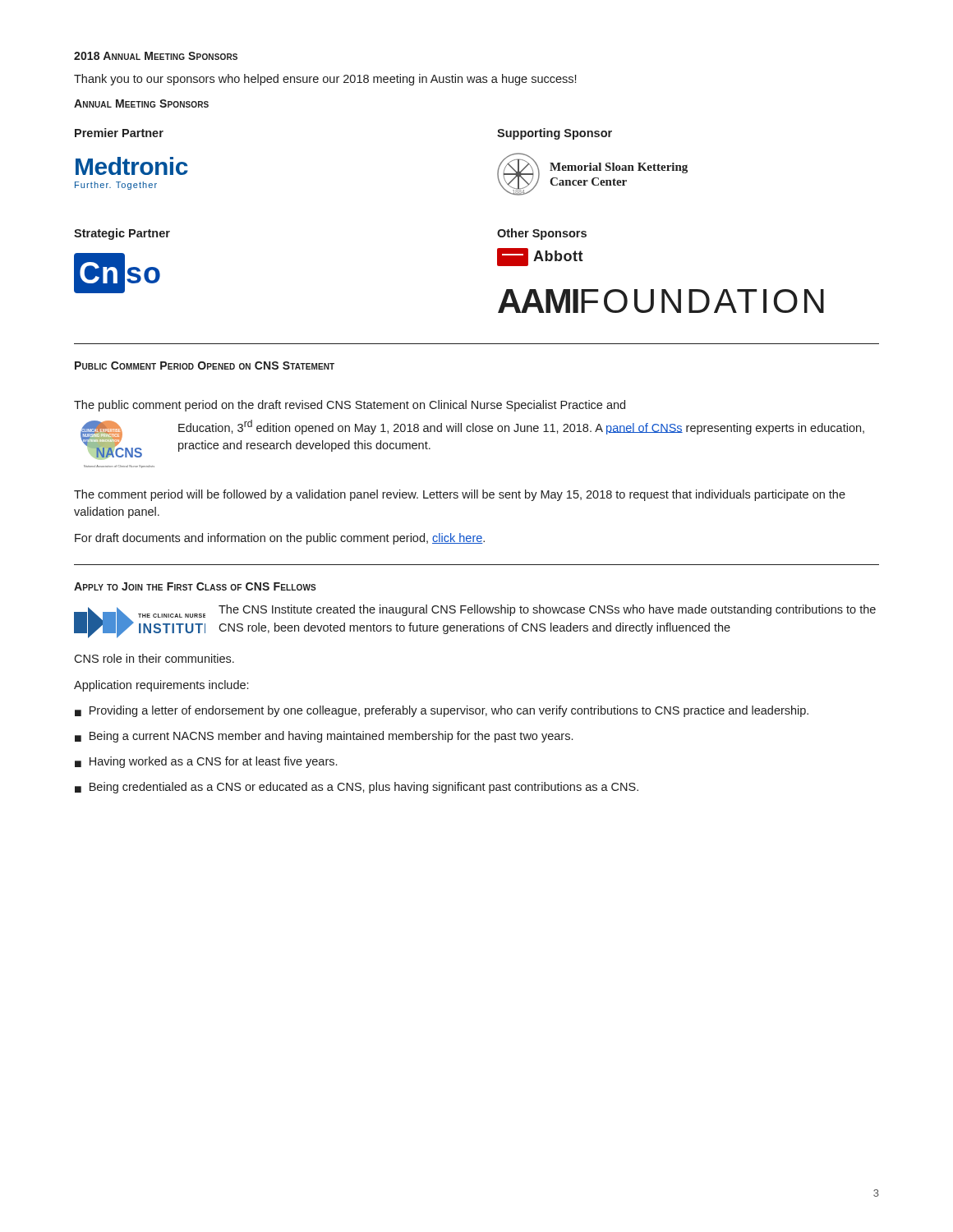Point to the block beginning "For draft documents and information on the"

tap(280, 538)
